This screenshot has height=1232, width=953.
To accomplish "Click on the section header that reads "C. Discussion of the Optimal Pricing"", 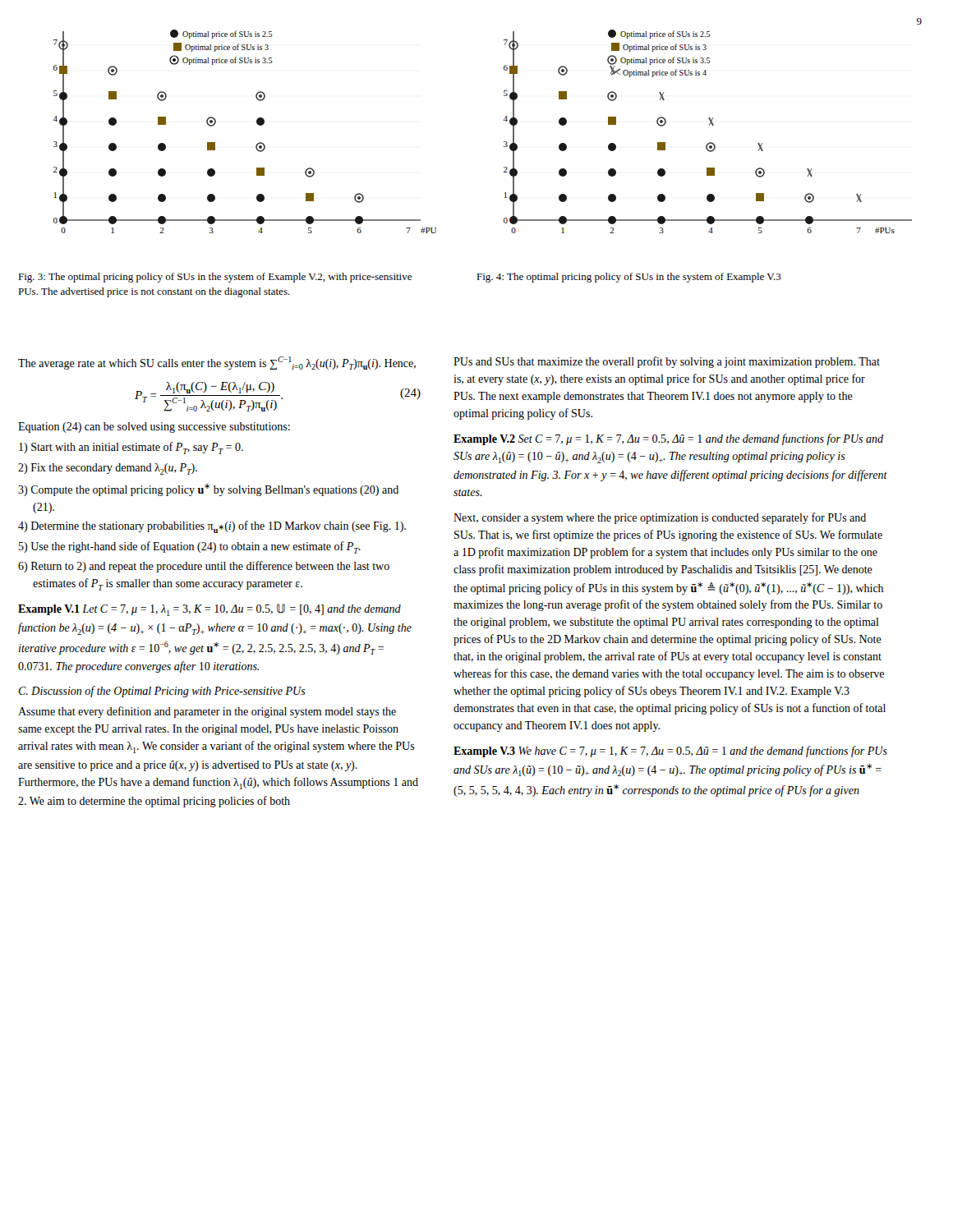I will [x=162, y=691].
